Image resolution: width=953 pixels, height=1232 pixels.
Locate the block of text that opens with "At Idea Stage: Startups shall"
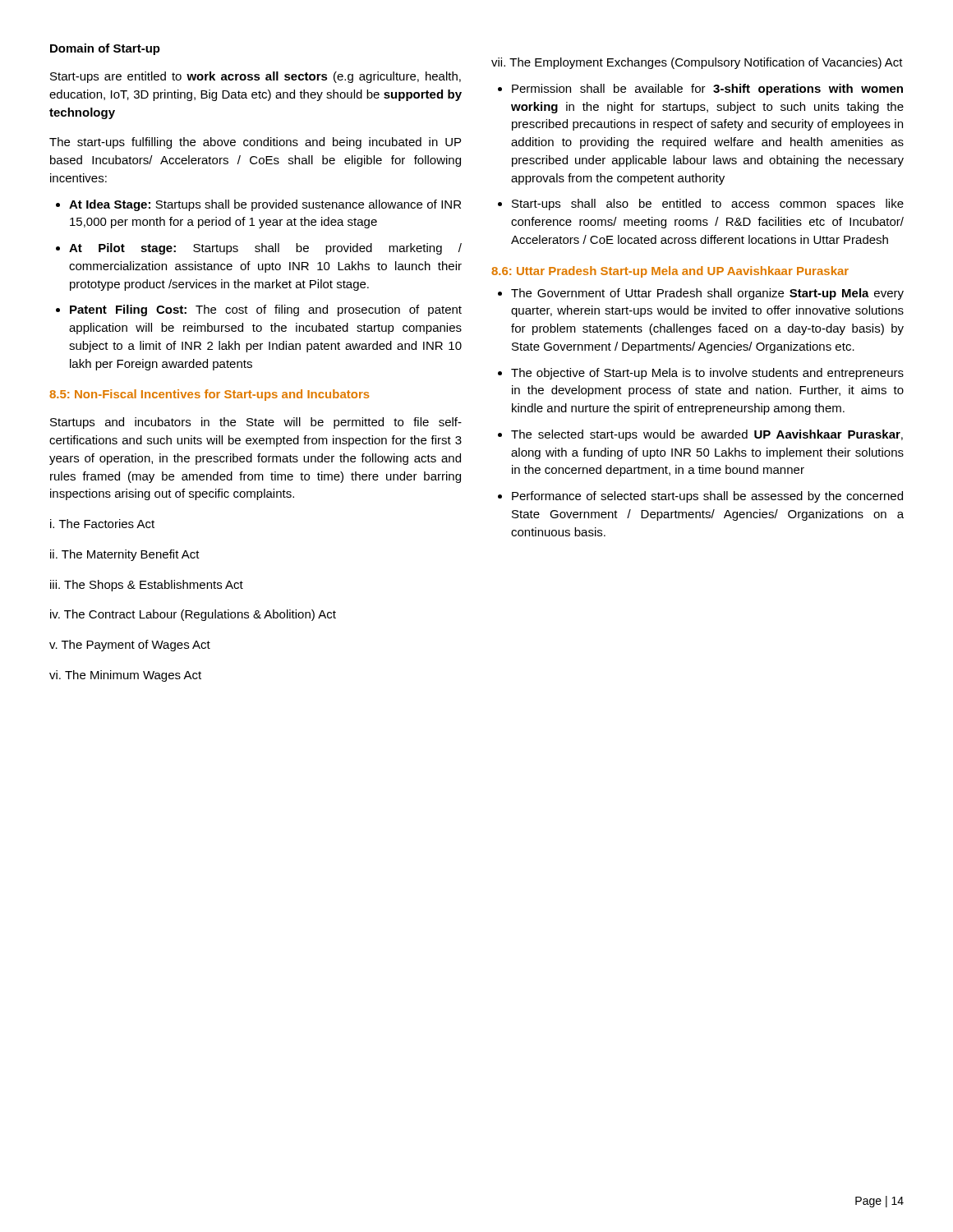265,213
